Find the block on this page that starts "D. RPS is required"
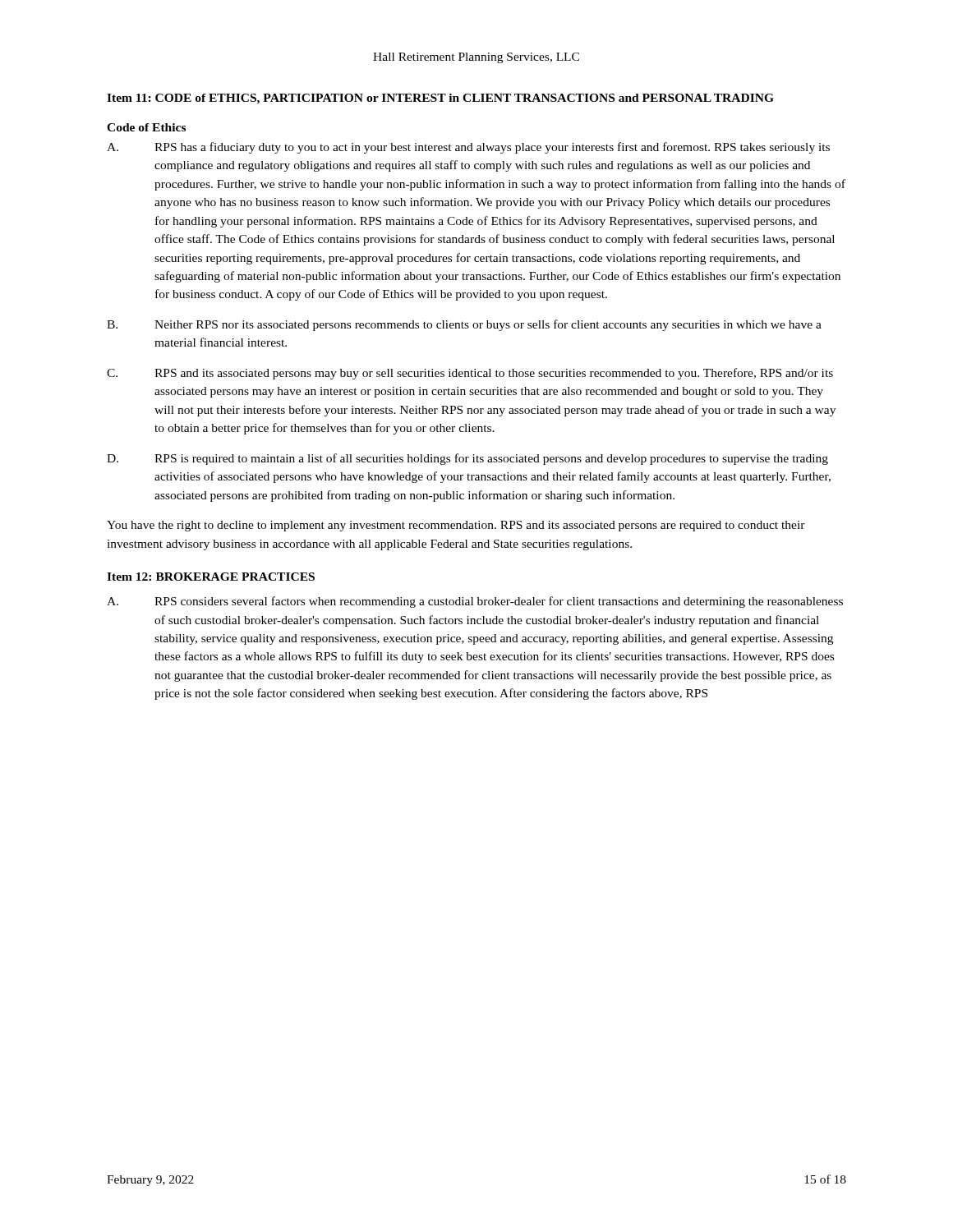The width and height of the screenshot is (953, 1232). (476, 477)
